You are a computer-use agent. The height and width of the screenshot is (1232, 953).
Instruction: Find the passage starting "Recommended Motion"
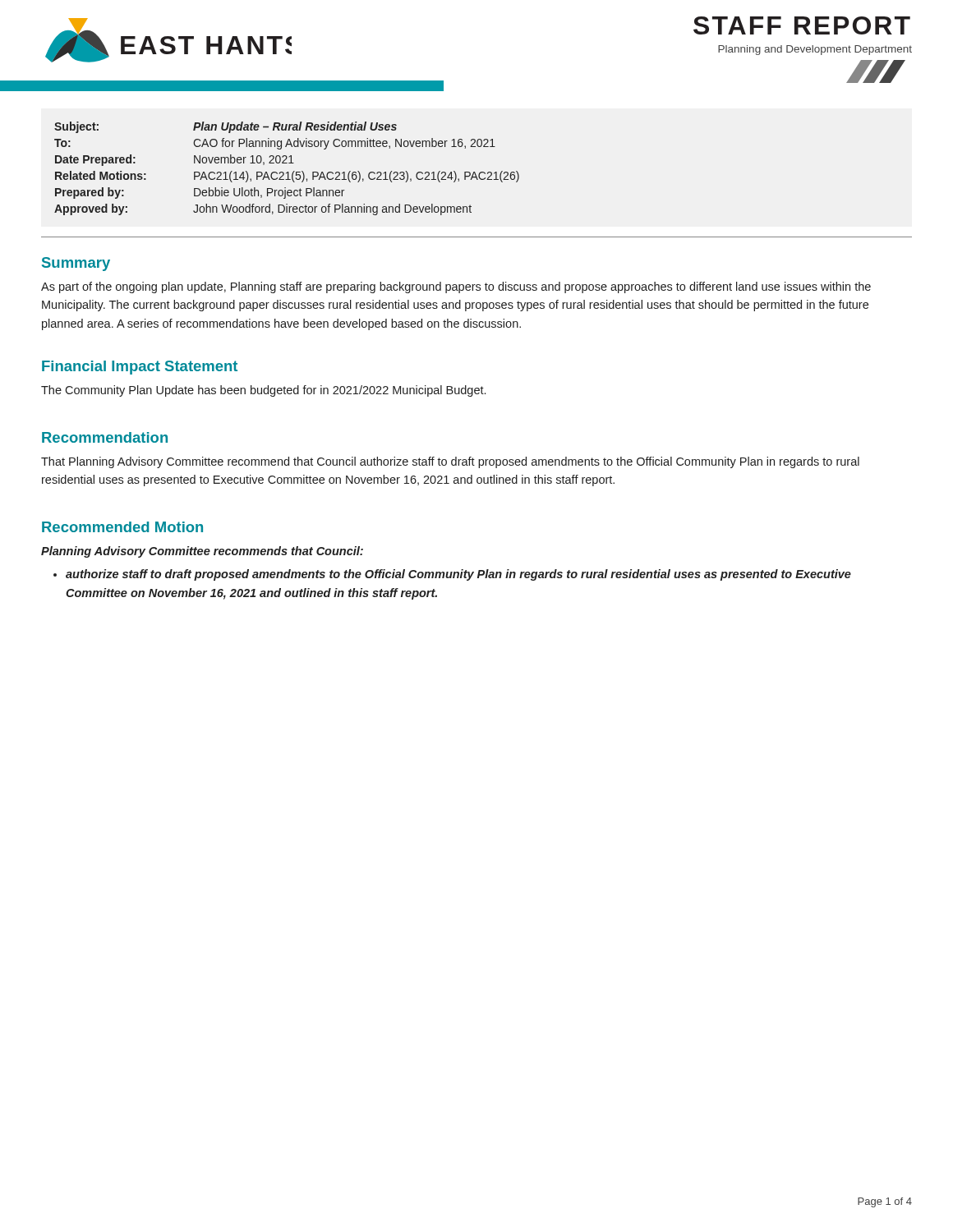123,527
